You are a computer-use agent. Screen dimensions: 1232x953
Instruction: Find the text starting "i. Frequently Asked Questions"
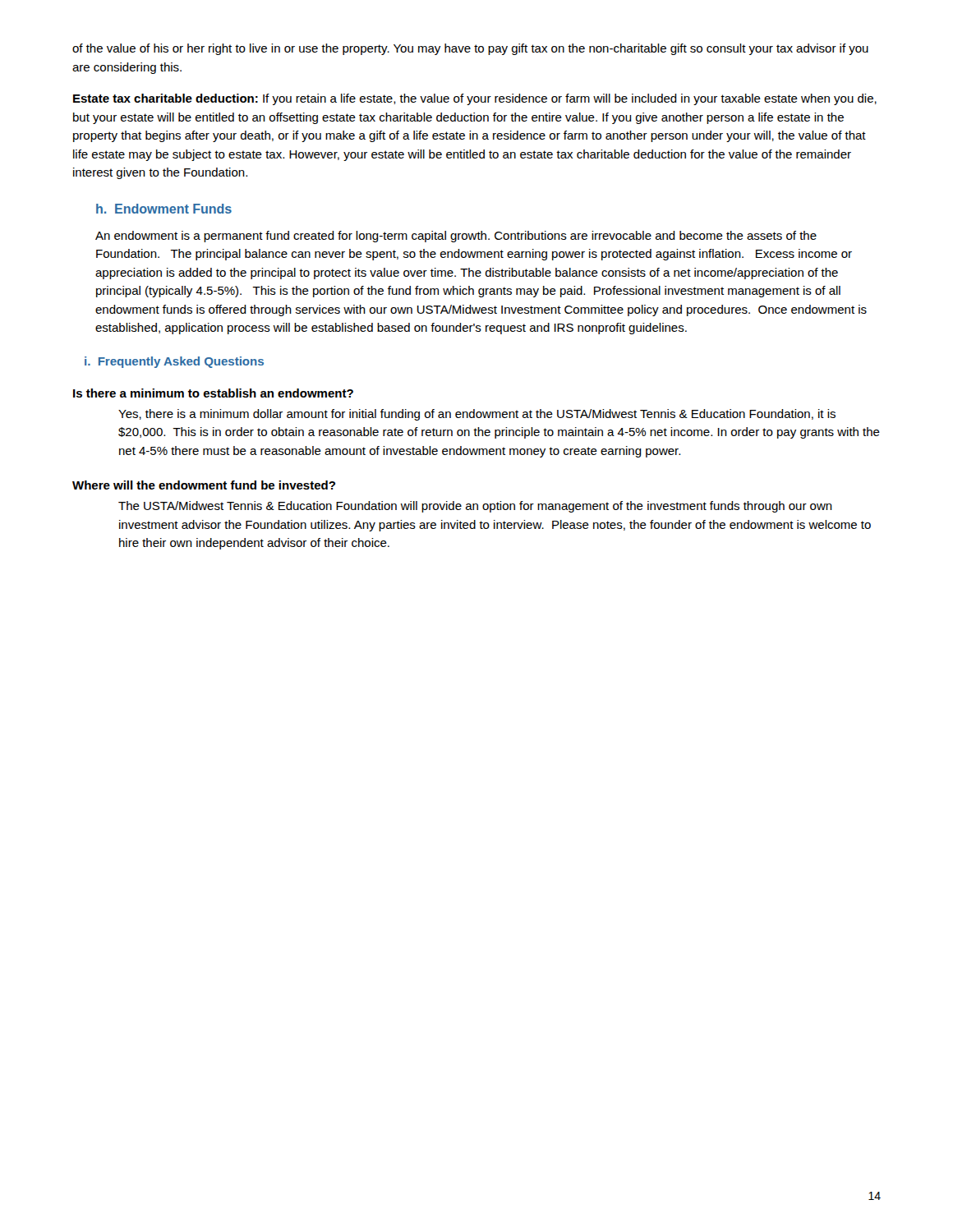(174, 361)
